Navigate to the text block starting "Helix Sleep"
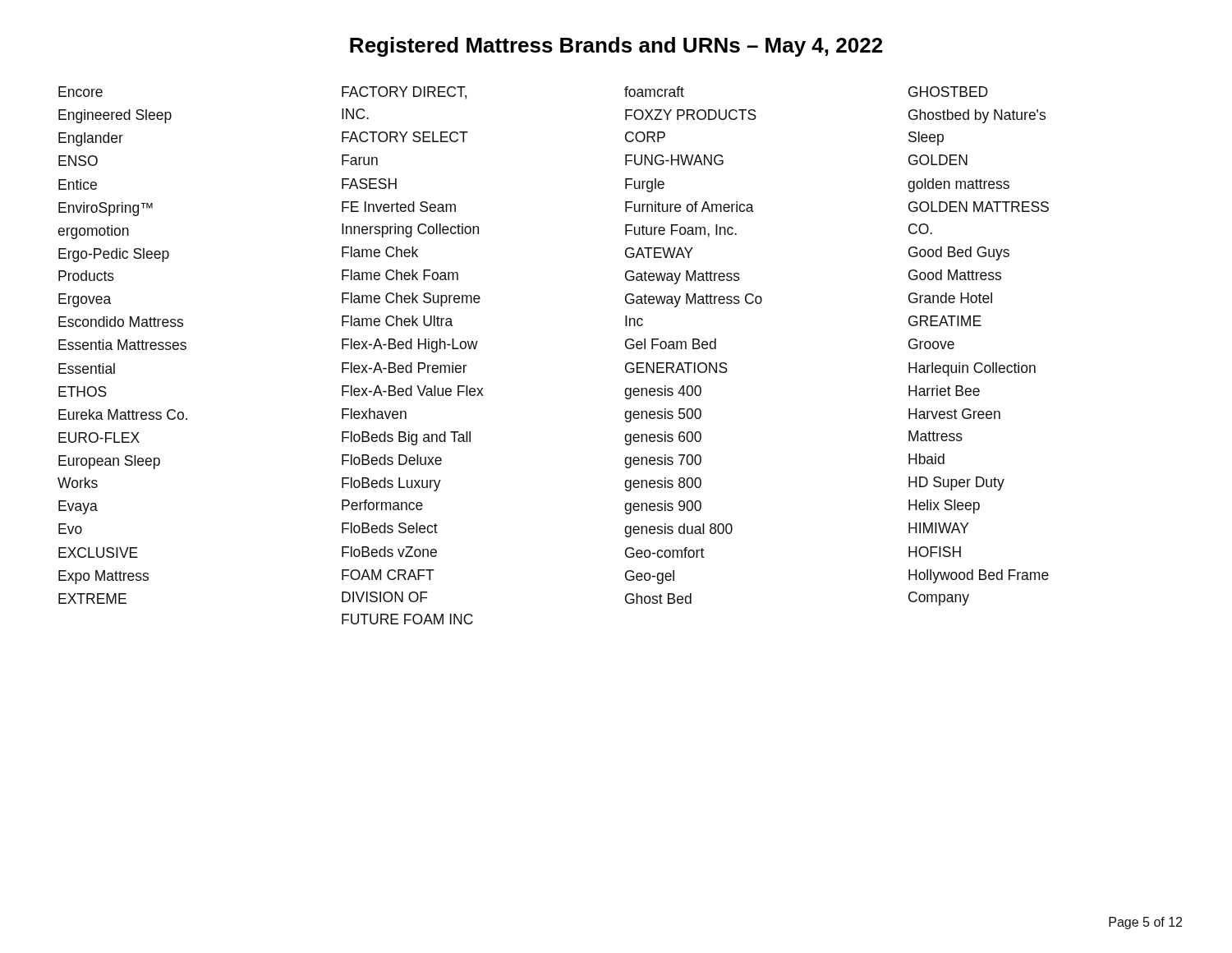1232x953 pixels. tap(944, 505)
